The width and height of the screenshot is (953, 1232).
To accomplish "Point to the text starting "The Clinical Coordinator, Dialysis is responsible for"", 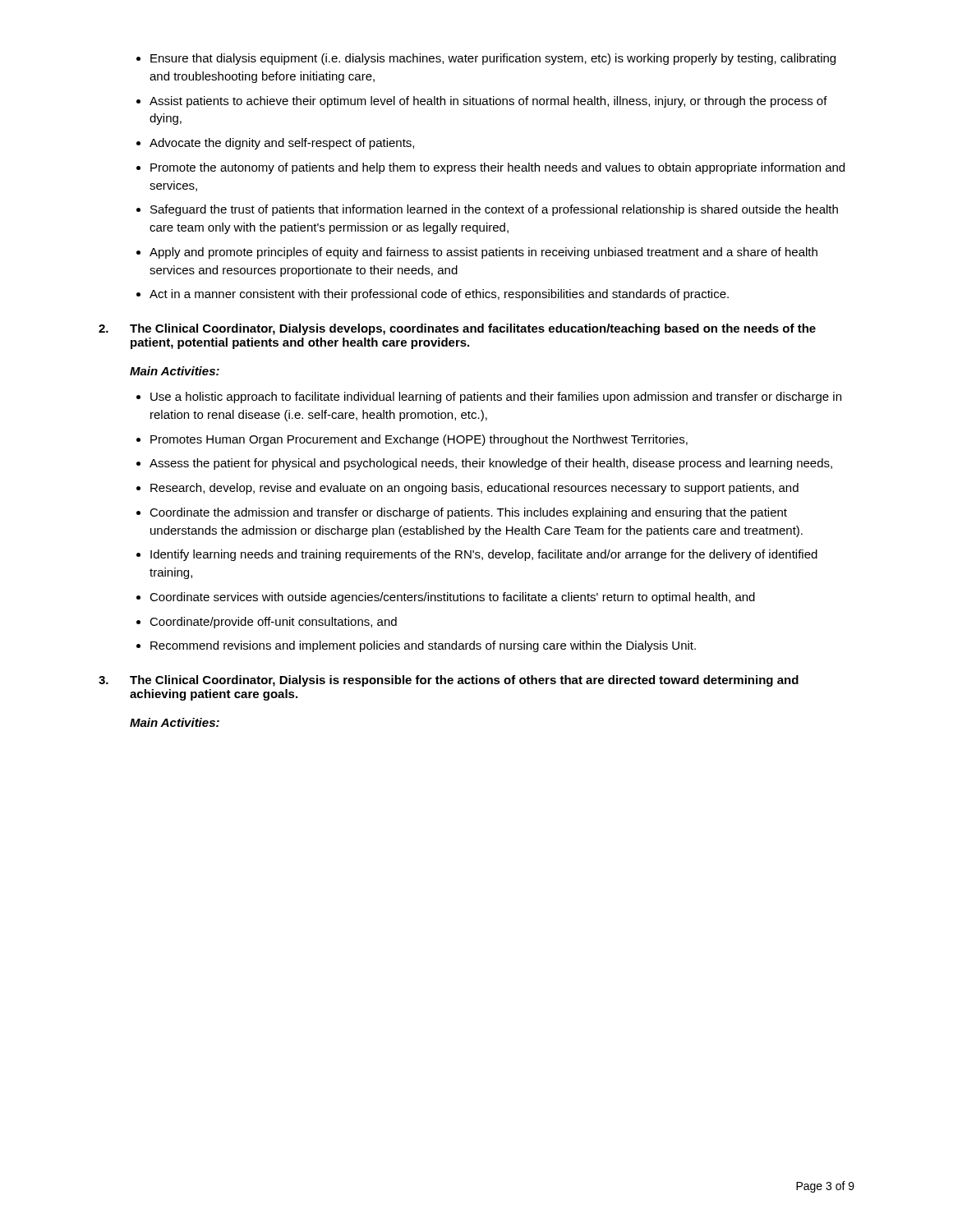I will [476, 687].
